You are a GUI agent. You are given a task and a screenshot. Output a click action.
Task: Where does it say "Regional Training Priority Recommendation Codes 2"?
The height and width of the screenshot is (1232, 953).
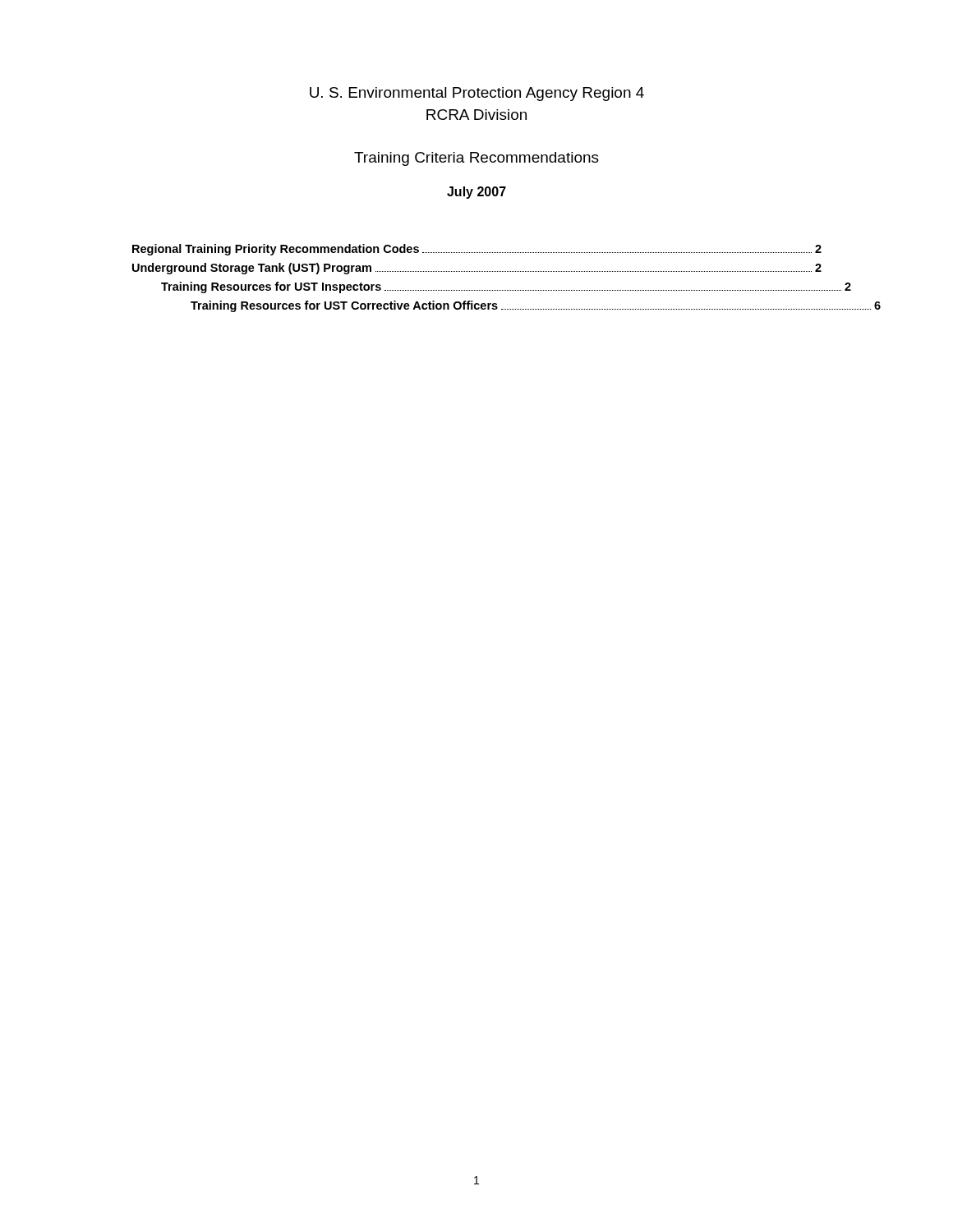[x=476, y=249]
